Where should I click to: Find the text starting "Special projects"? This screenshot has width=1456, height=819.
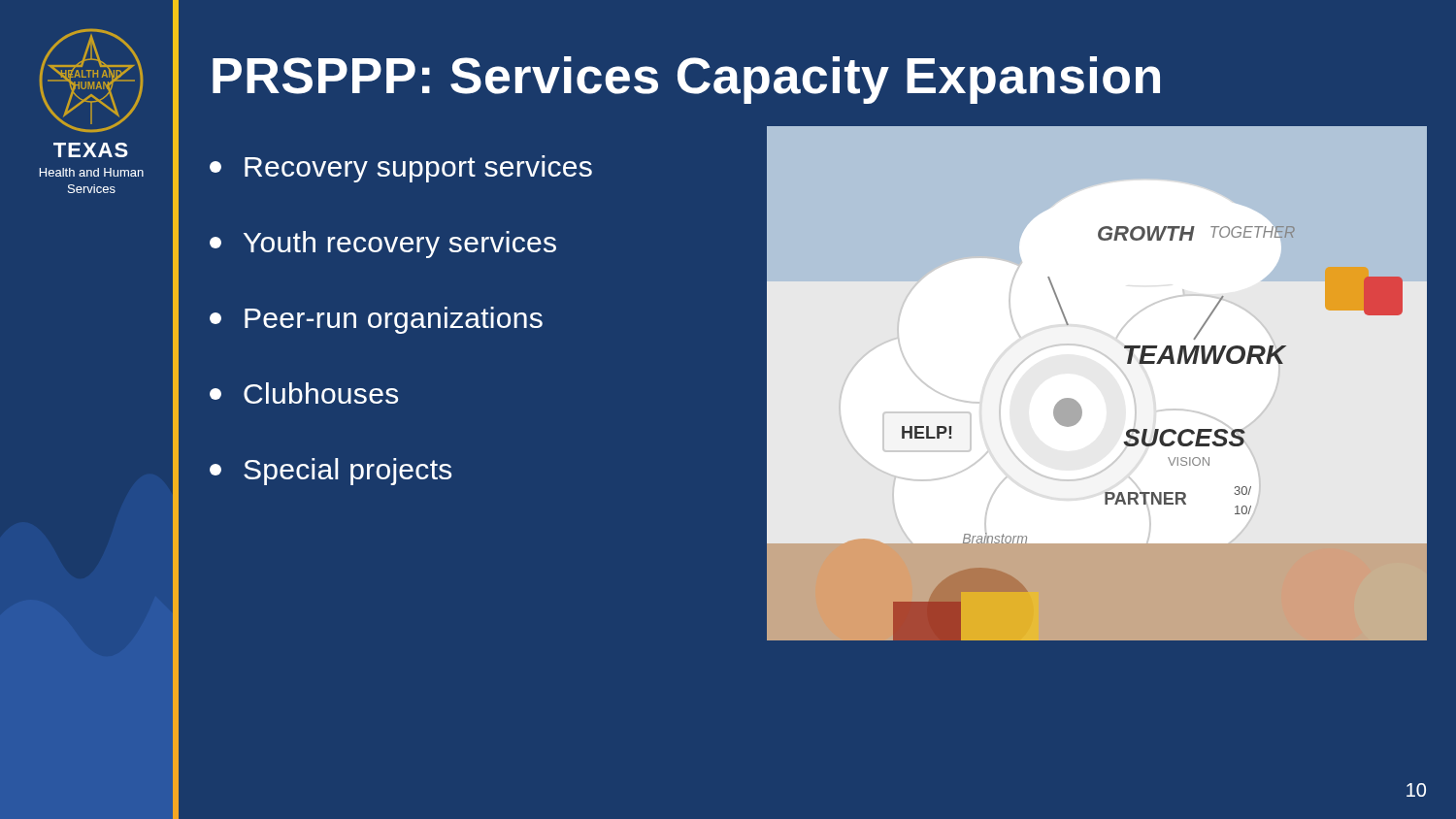[x=331, y=470]
